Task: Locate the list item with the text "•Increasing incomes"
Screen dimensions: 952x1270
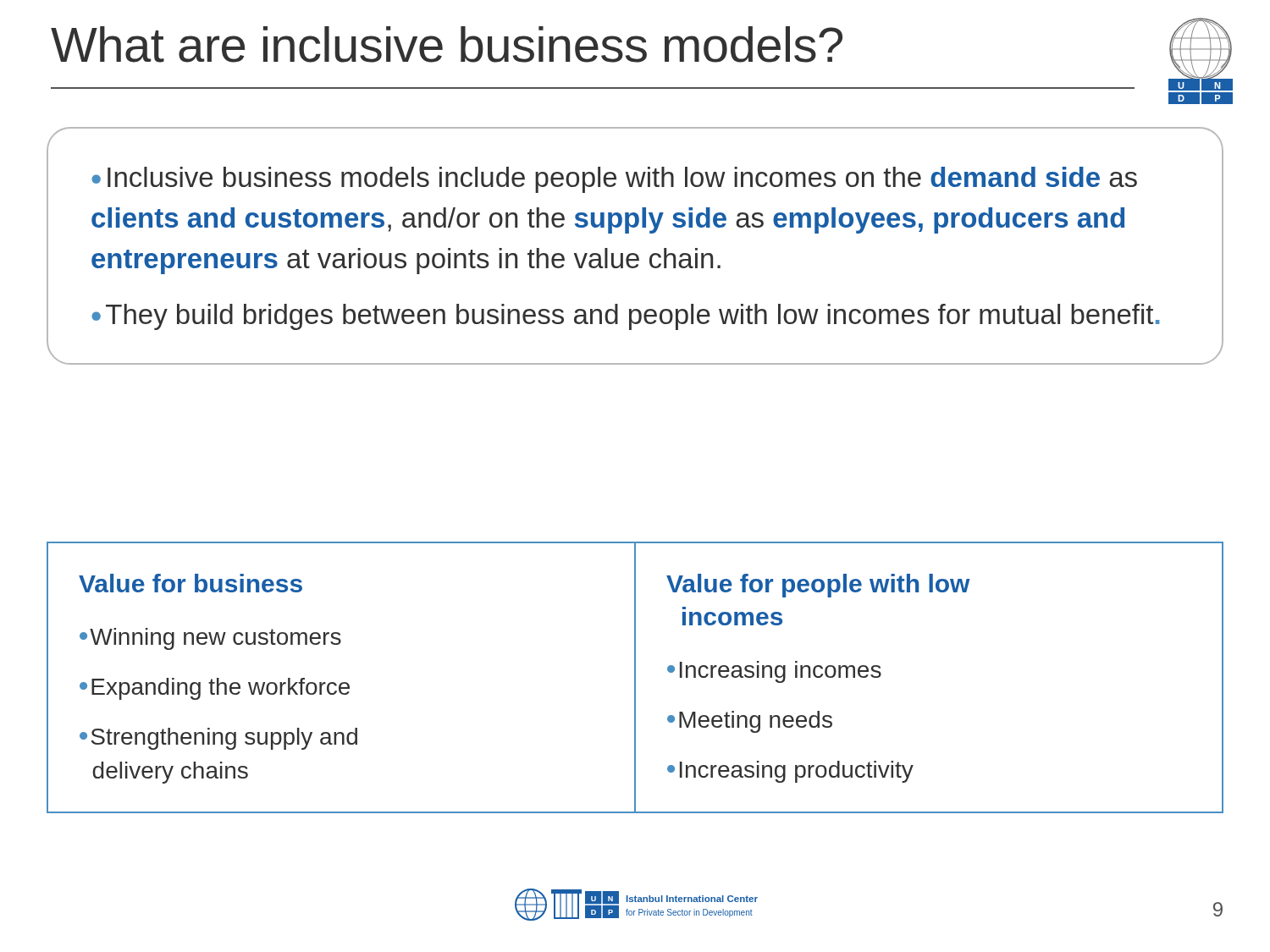Action: pyautogui.click(x=774, y=668)
